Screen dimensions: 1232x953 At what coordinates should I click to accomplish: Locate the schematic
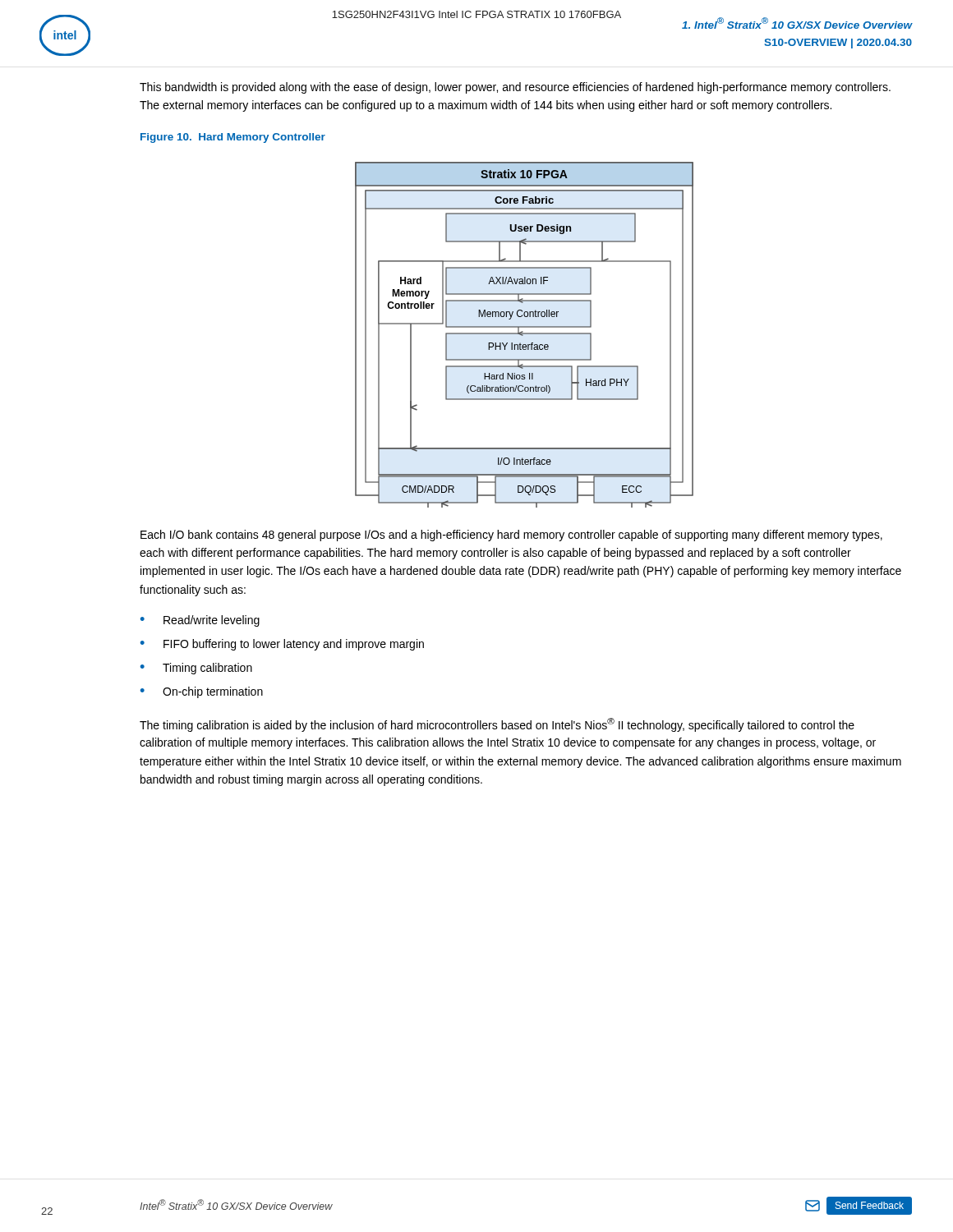(524, 331)
